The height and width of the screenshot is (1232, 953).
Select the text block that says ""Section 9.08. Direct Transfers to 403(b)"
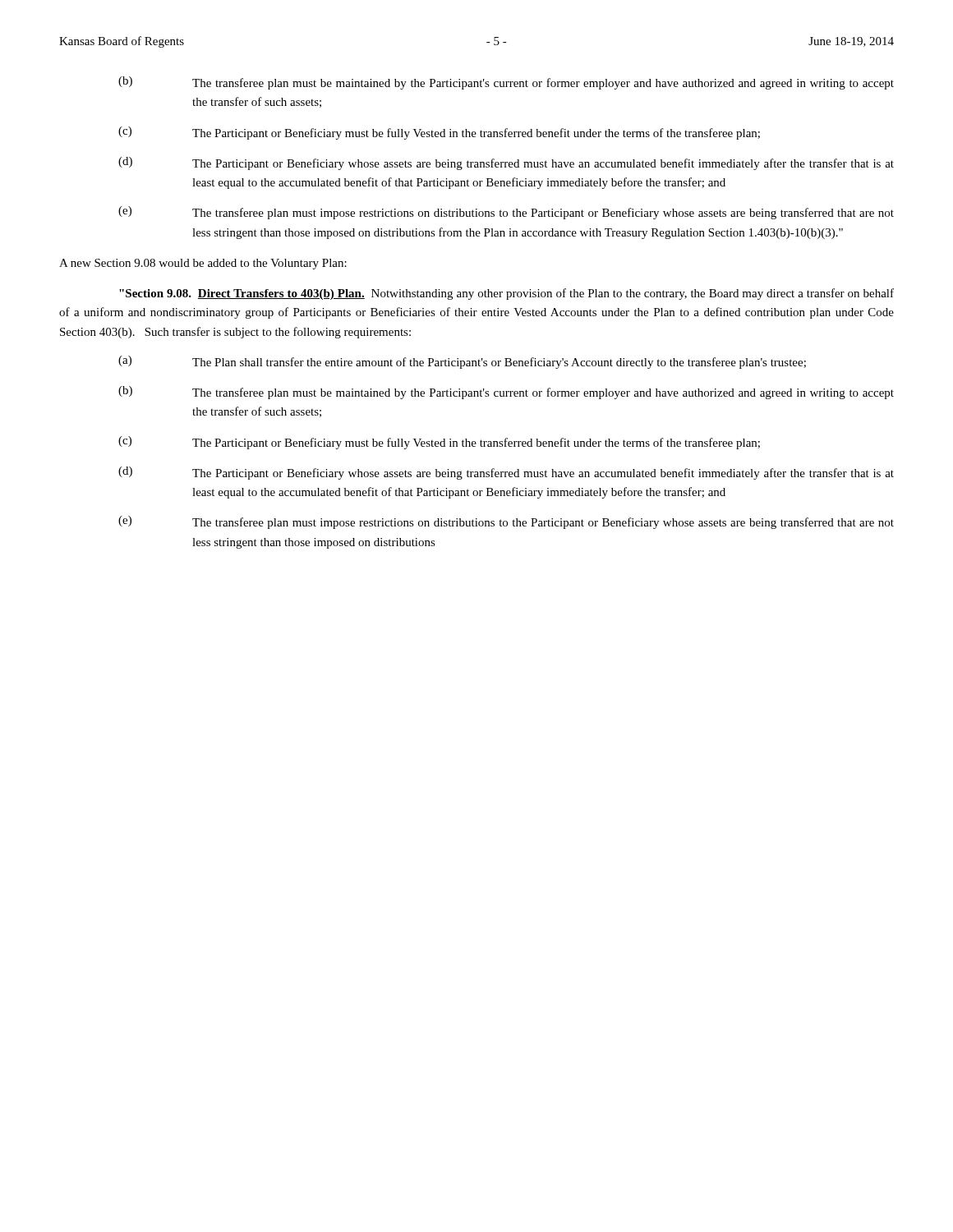(476, 312)
